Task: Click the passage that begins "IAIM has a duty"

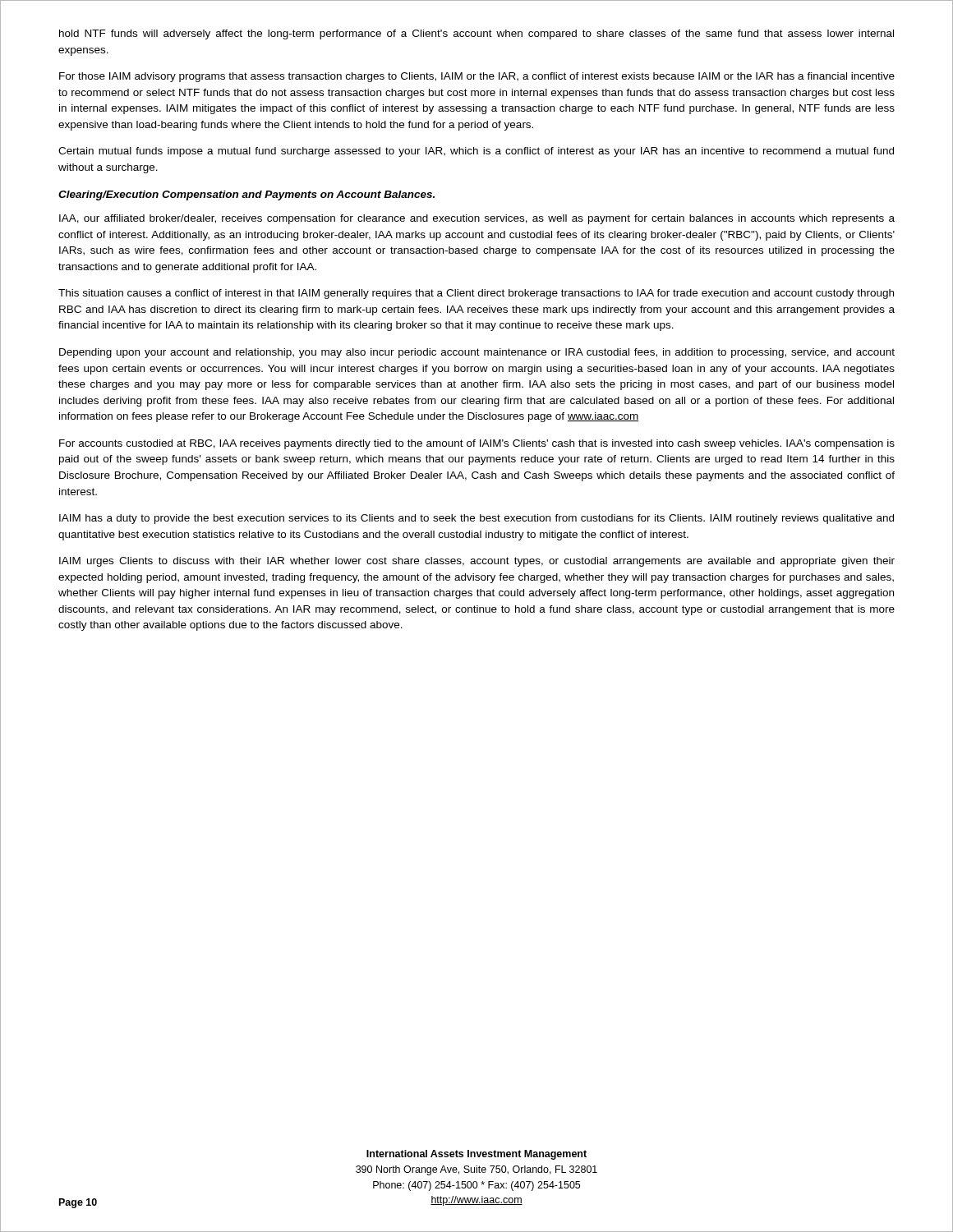Action: [x=476, y=526]
